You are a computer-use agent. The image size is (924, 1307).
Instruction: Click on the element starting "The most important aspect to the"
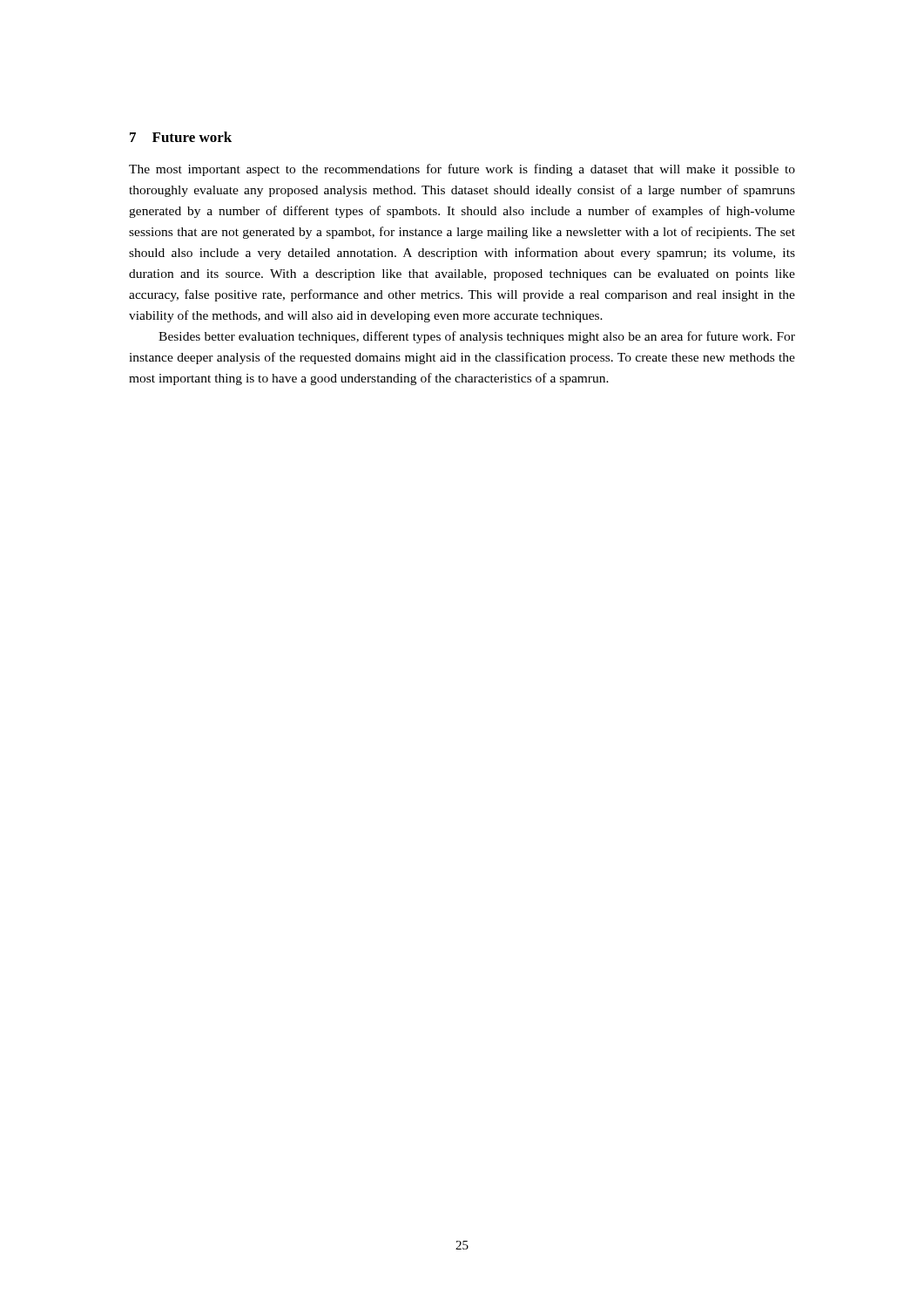[x=462, y=274]
